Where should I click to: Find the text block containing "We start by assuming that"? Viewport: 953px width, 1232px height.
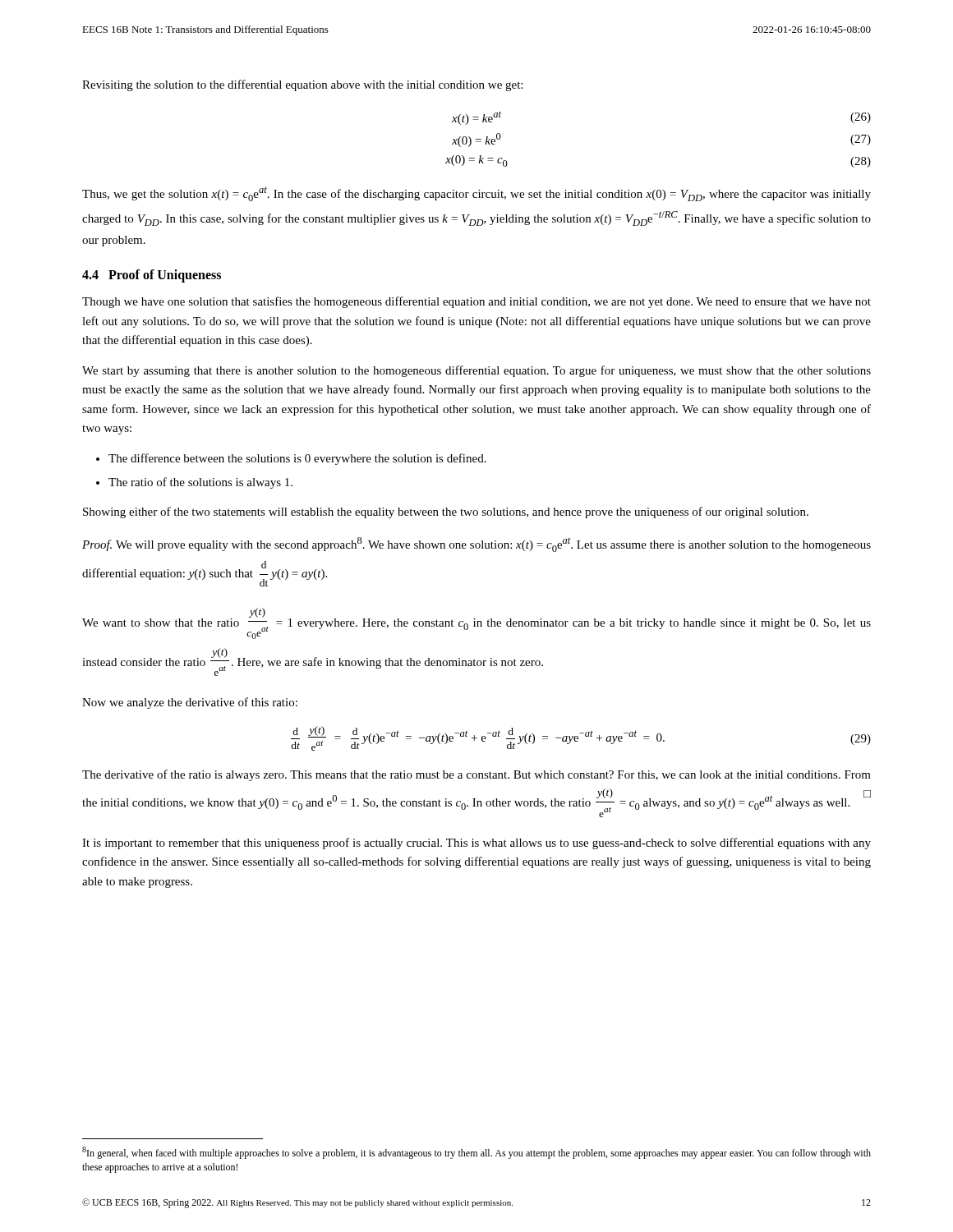(476, 400)
